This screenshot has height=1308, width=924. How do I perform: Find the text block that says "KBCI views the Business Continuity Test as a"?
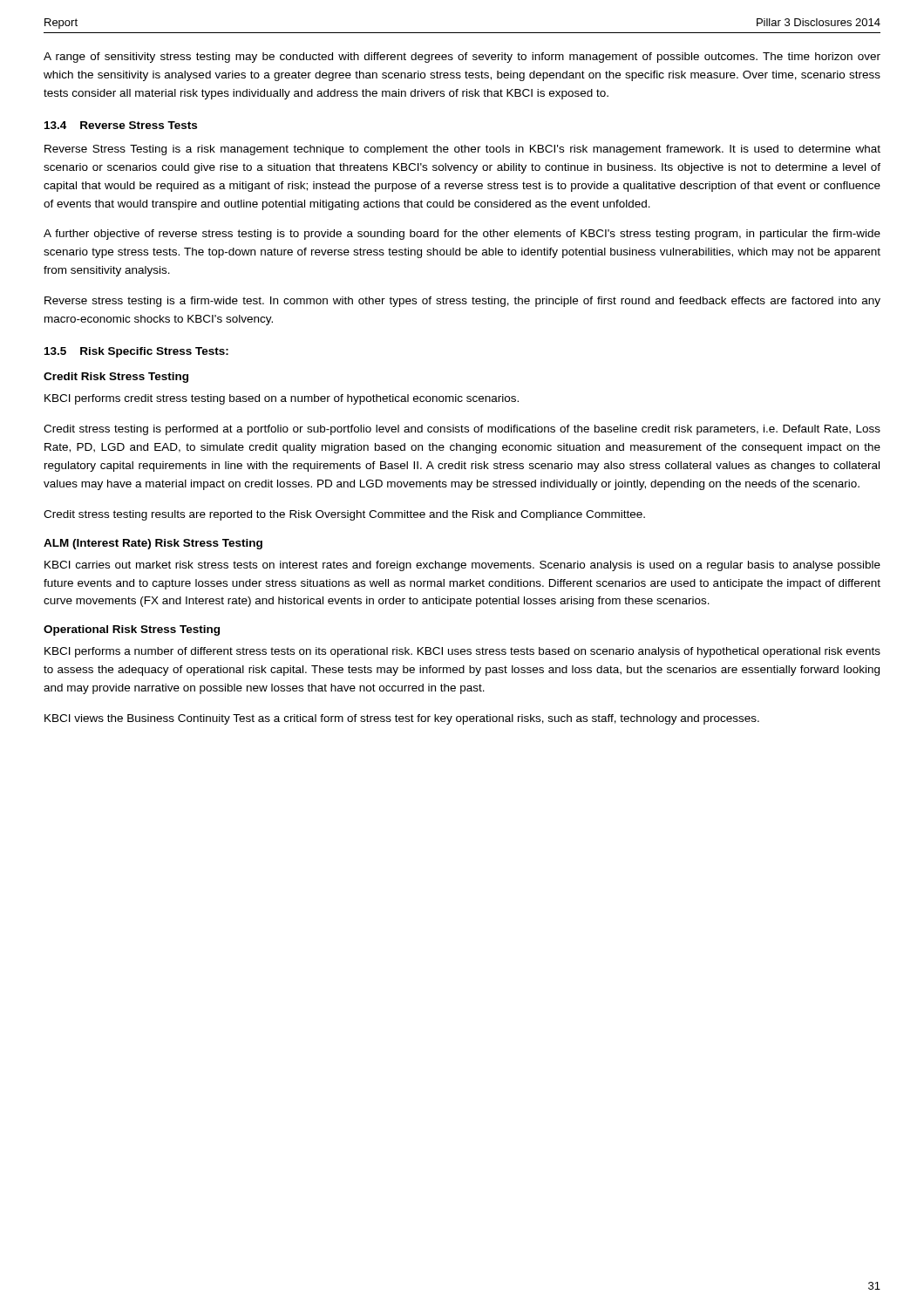point(402,718)
